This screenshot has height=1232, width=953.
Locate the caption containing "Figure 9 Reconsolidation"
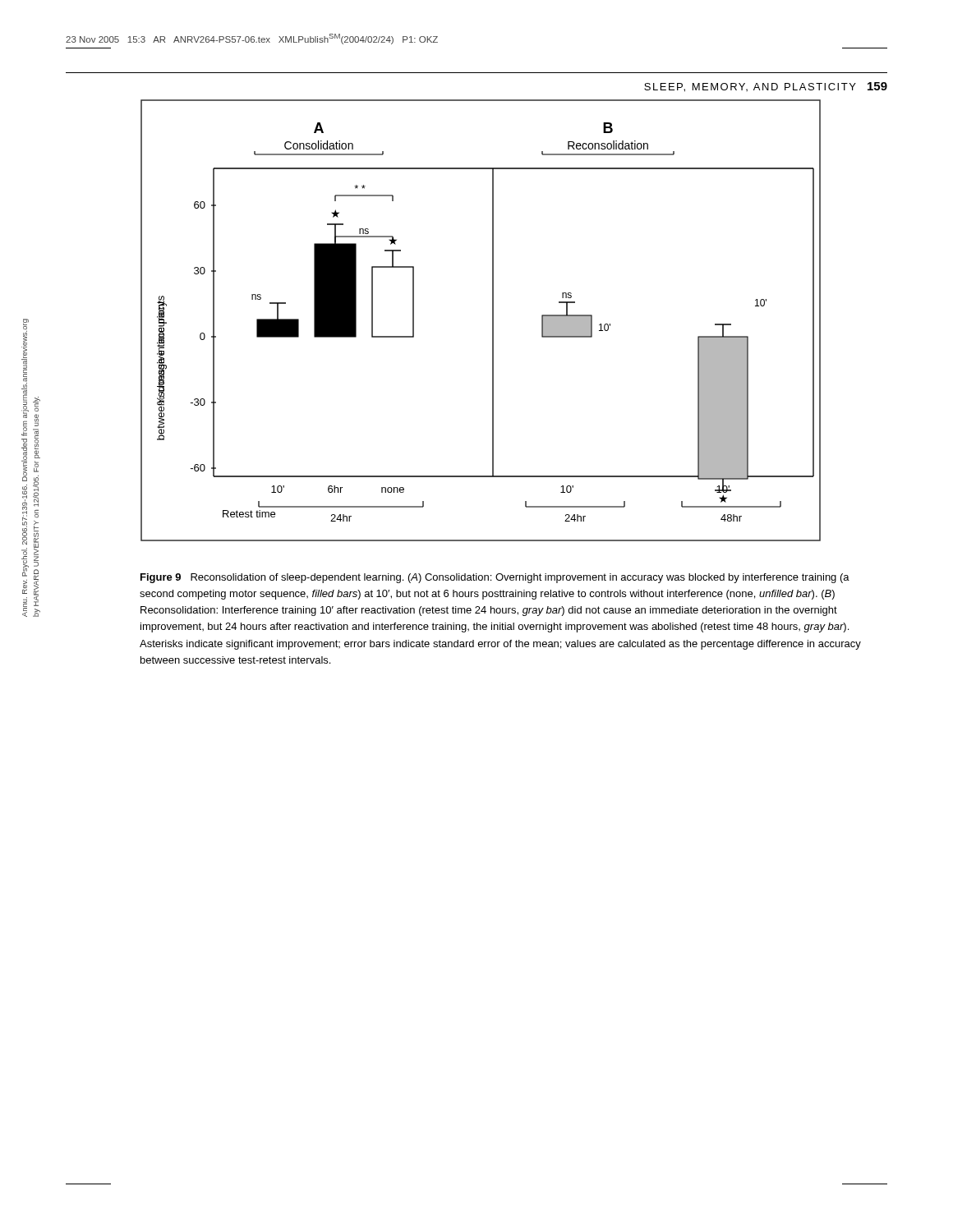click(509, 619)
